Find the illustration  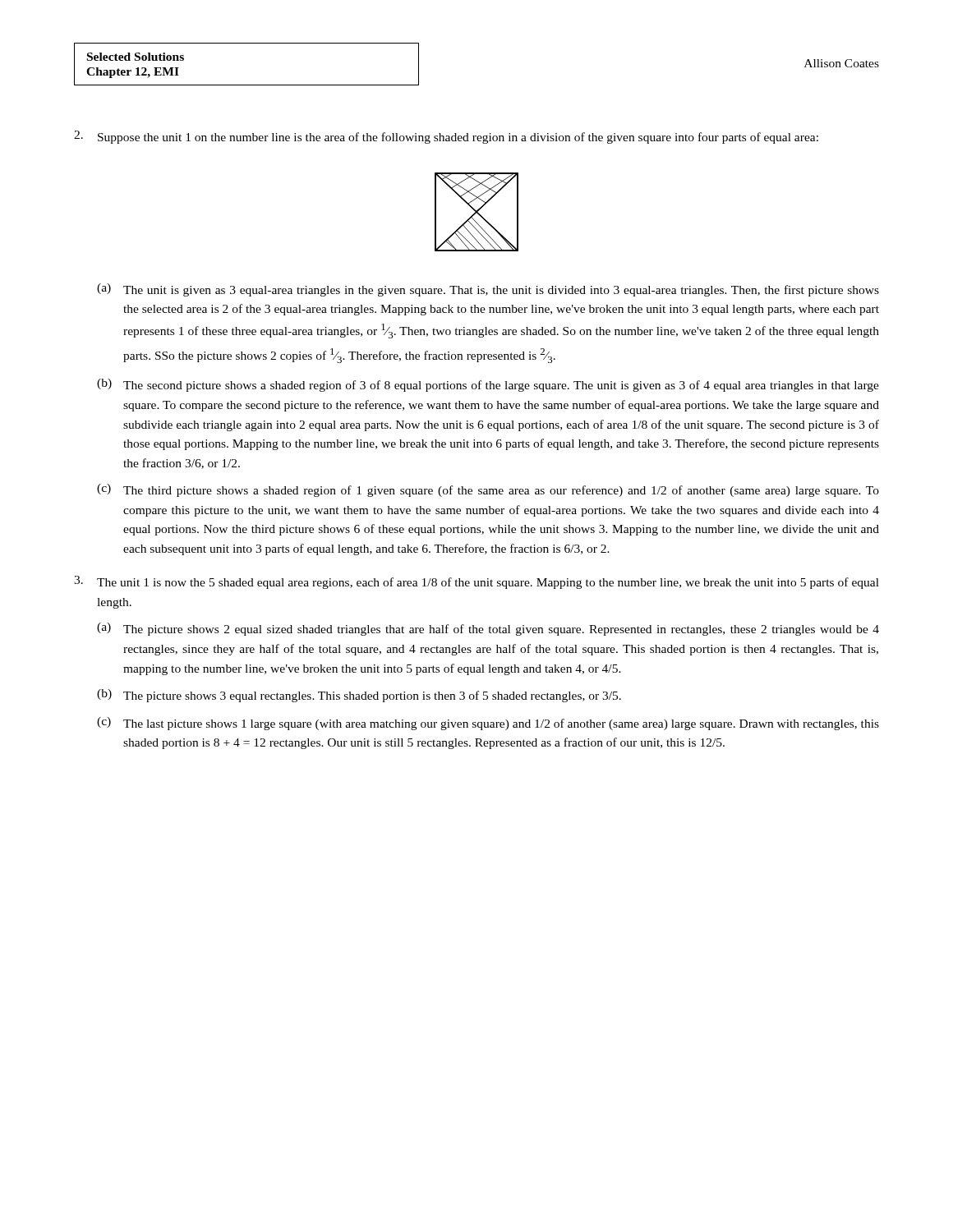(476, 213)
